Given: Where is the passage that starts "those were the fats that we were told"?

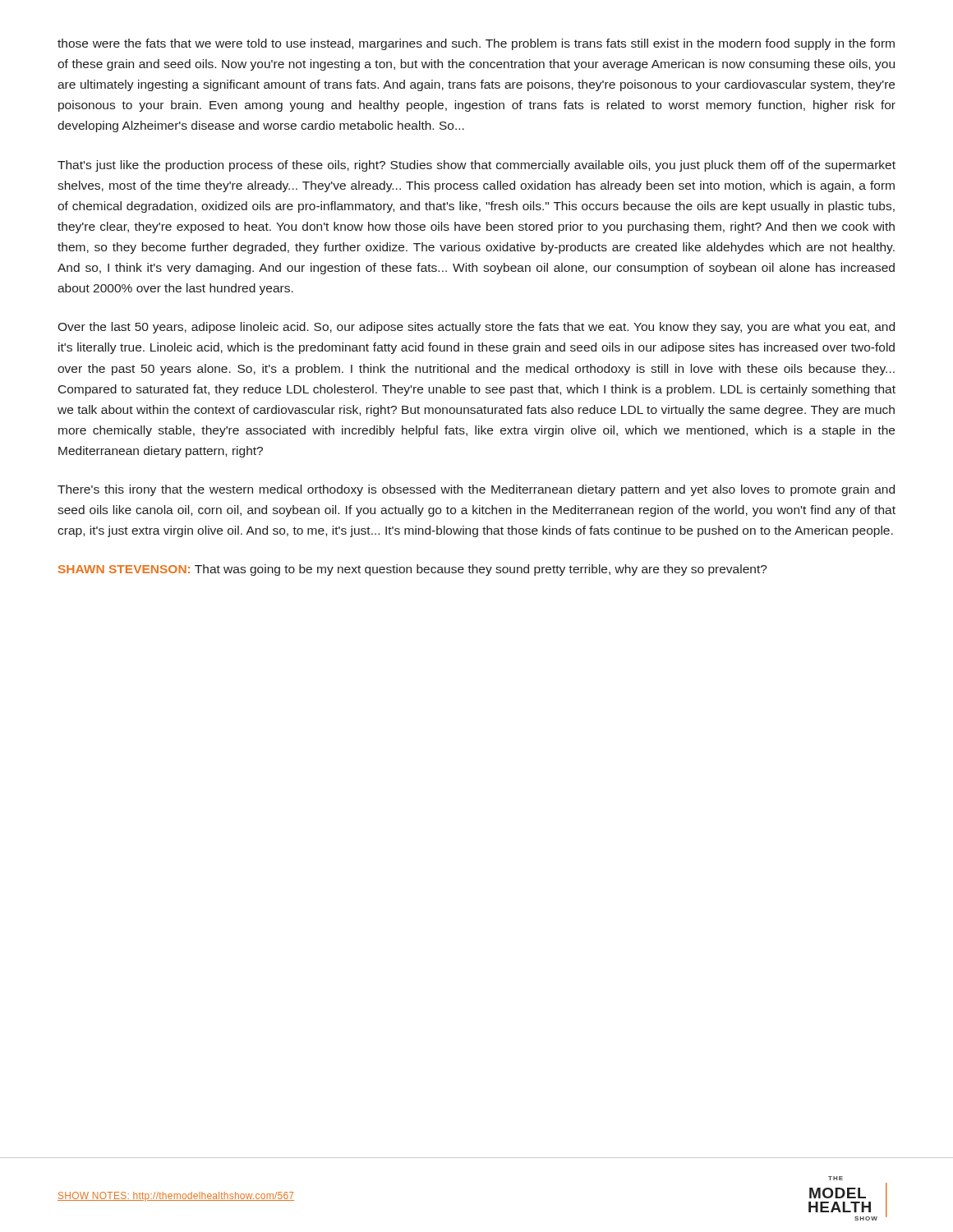Looking at the screenshot, I should [x=476, y=84].
